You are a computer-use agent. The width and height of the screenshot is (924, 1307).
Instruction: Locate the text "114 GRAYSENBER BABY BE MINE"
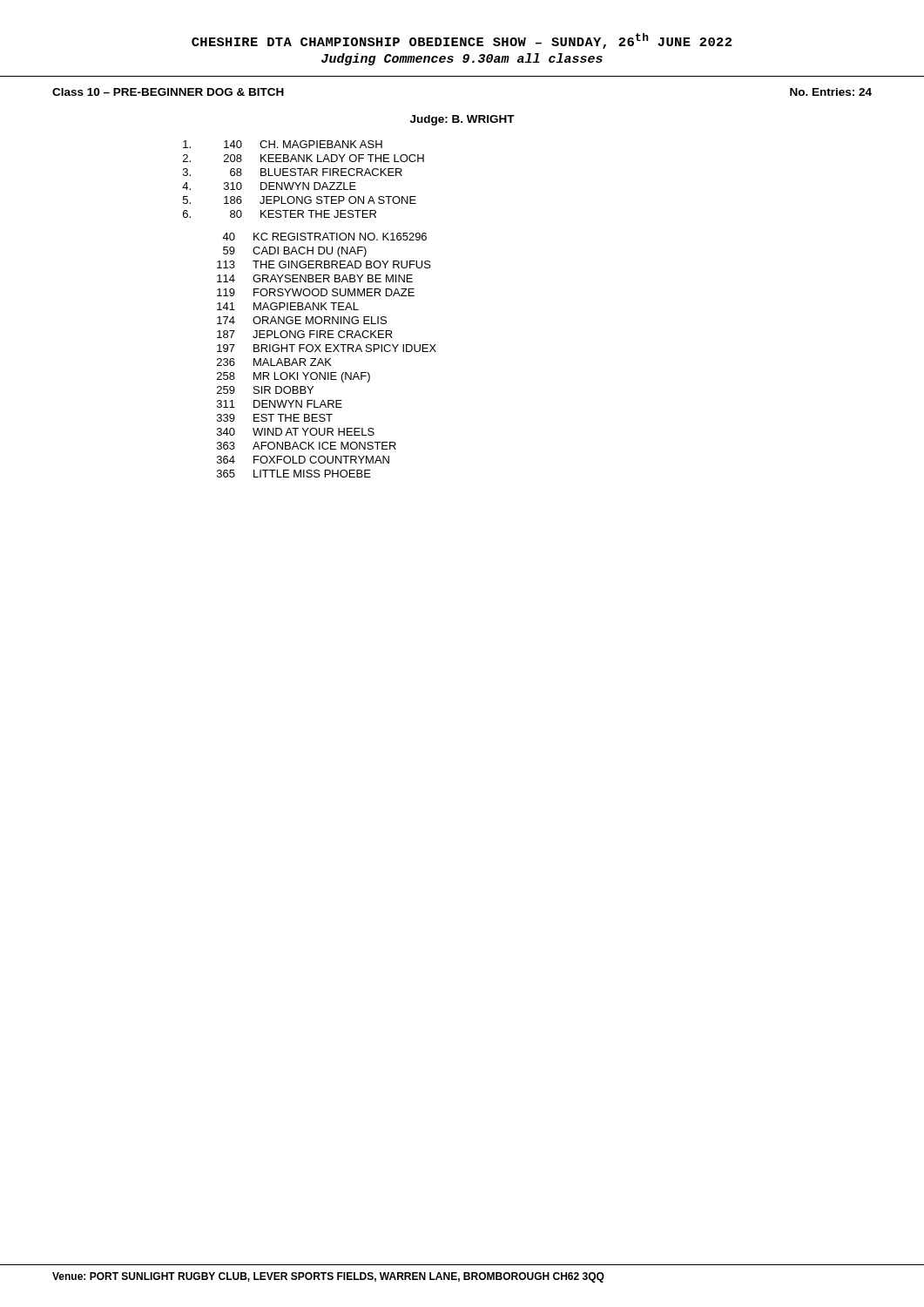pos(315,278)
